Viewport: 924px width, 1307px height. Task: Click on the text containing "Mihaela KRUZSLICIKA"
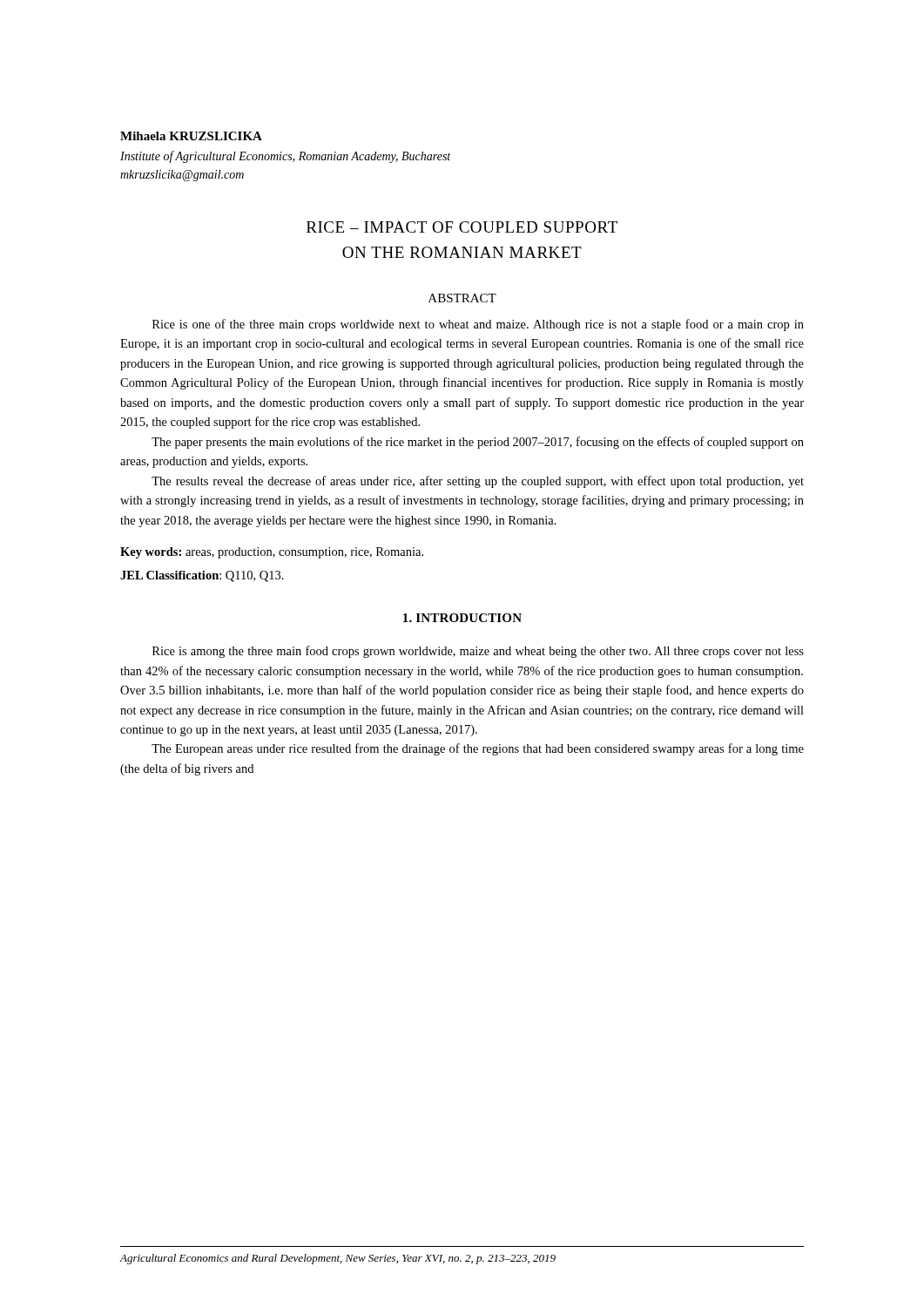coord(191,136)
